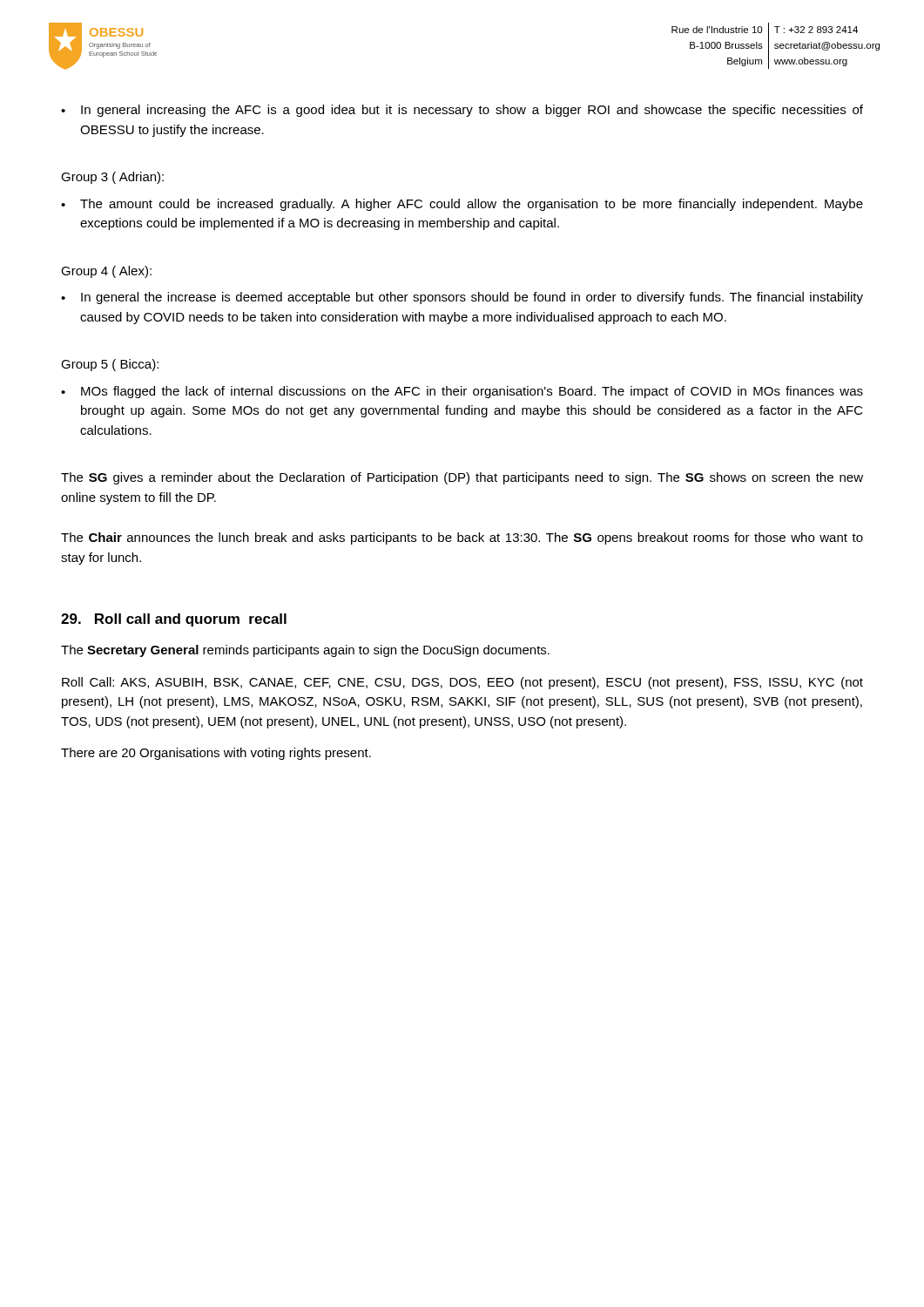Point to the block beginning "Roll Call: AKS, ASUBIH, BSK,"
Screen dimensions: 1307x924
(x=462, y=701)
